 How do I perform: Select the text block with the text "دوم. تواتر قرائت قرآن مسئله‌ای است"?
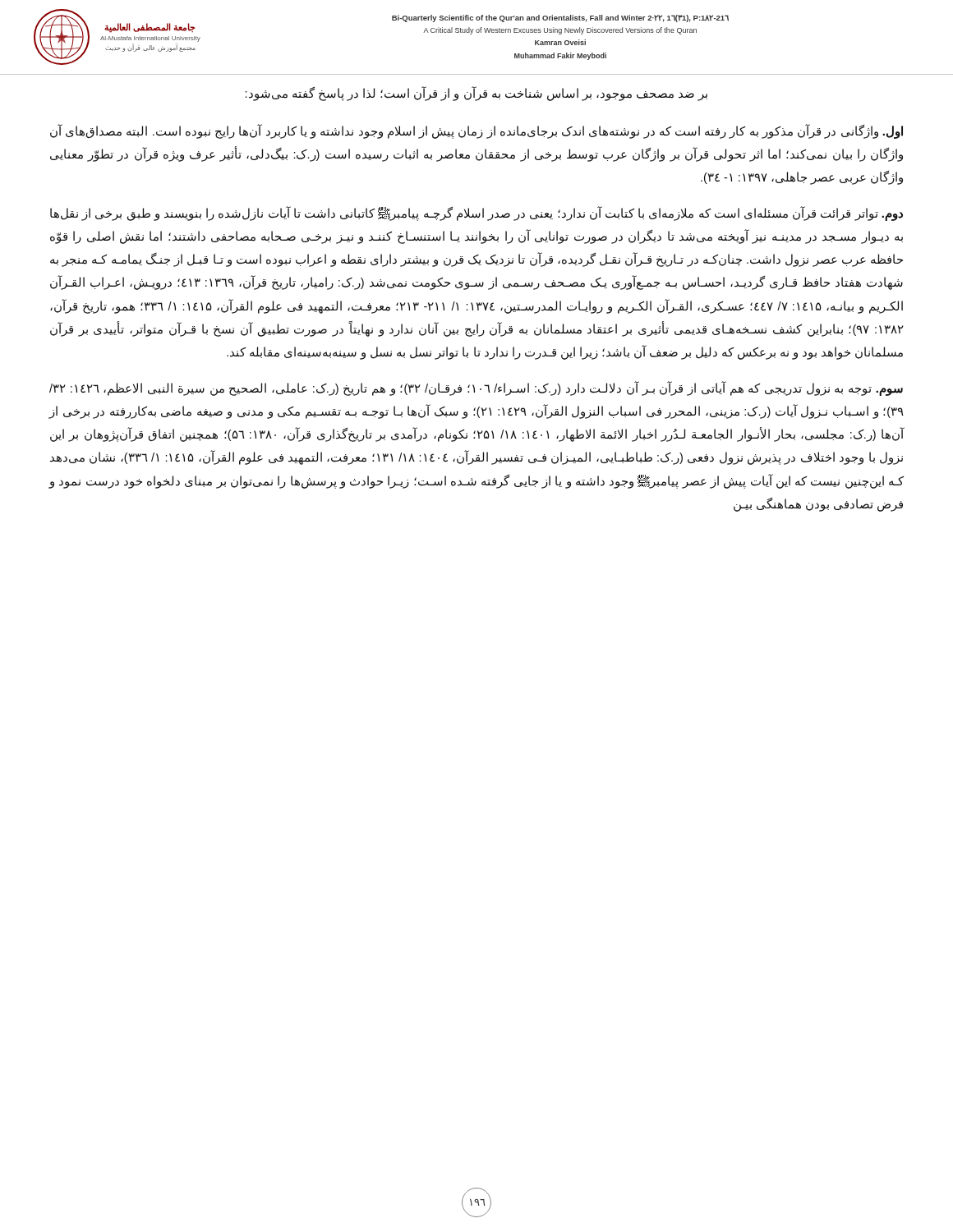(476, 283)
